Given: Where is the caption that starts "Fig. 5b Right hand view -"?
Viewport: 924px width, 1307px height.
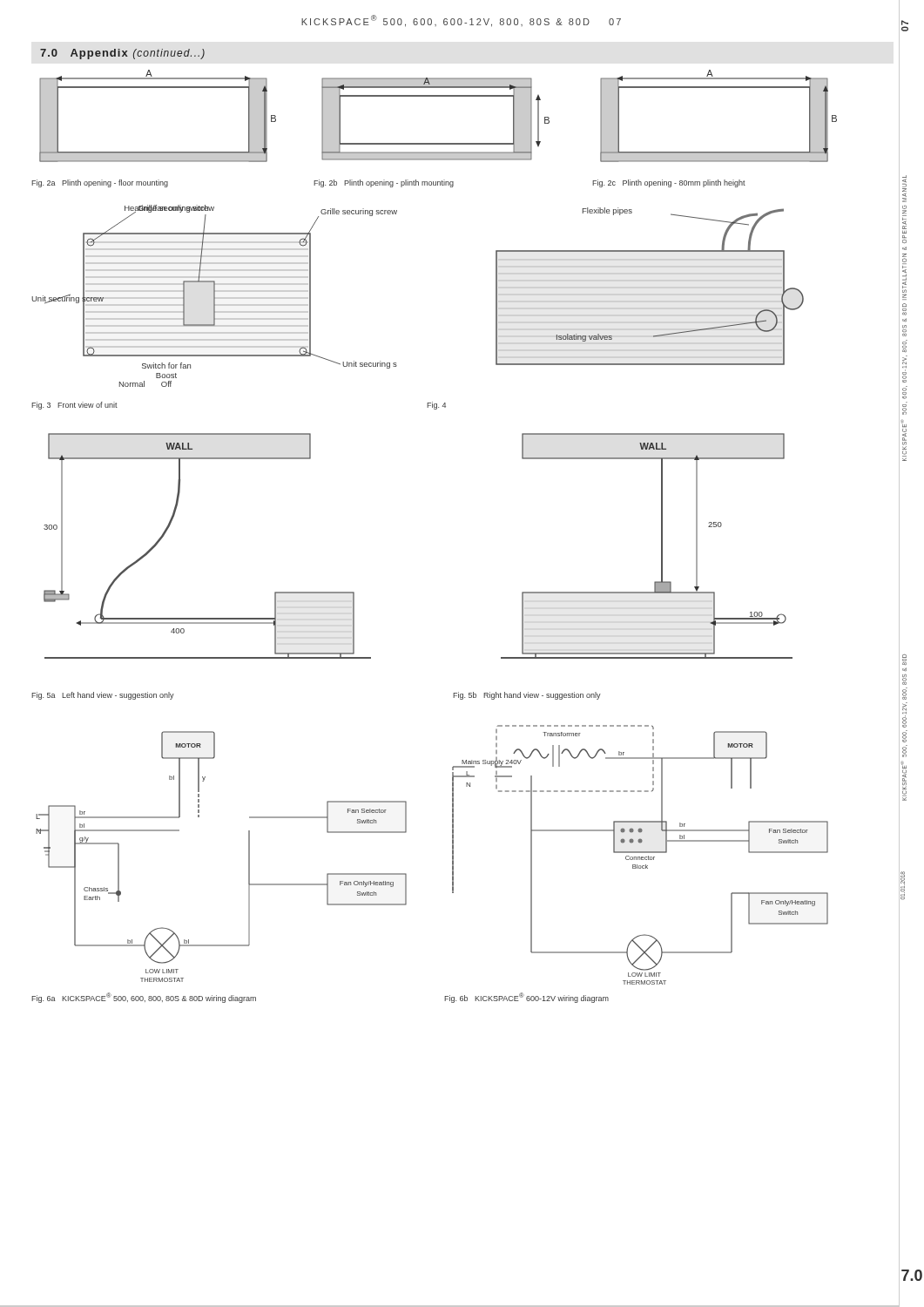Looking at the screenshot, I should 527,695.
